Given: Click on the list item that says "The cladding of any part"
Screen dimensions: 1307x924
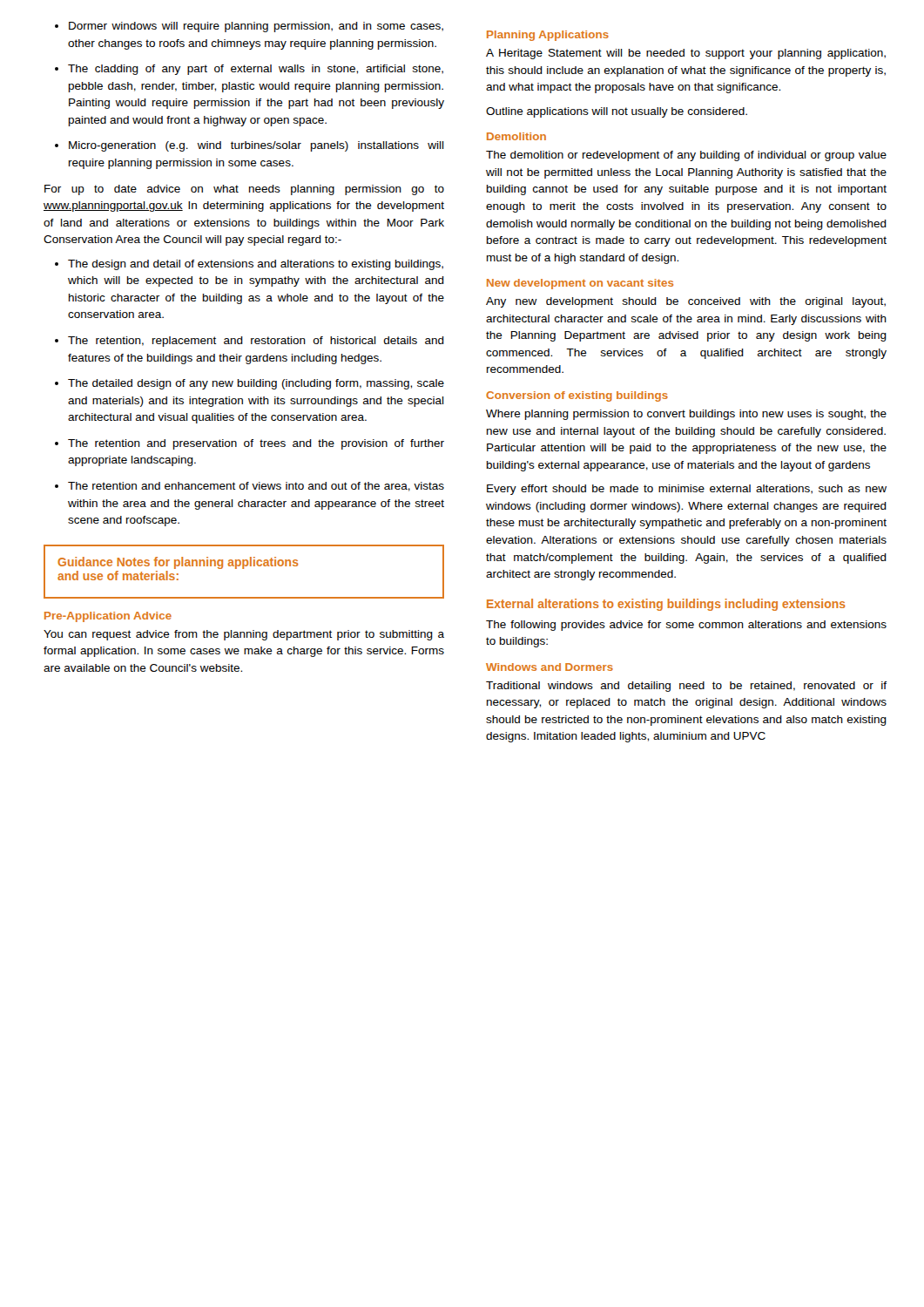Looking at the screenshot, I should 244,94.
